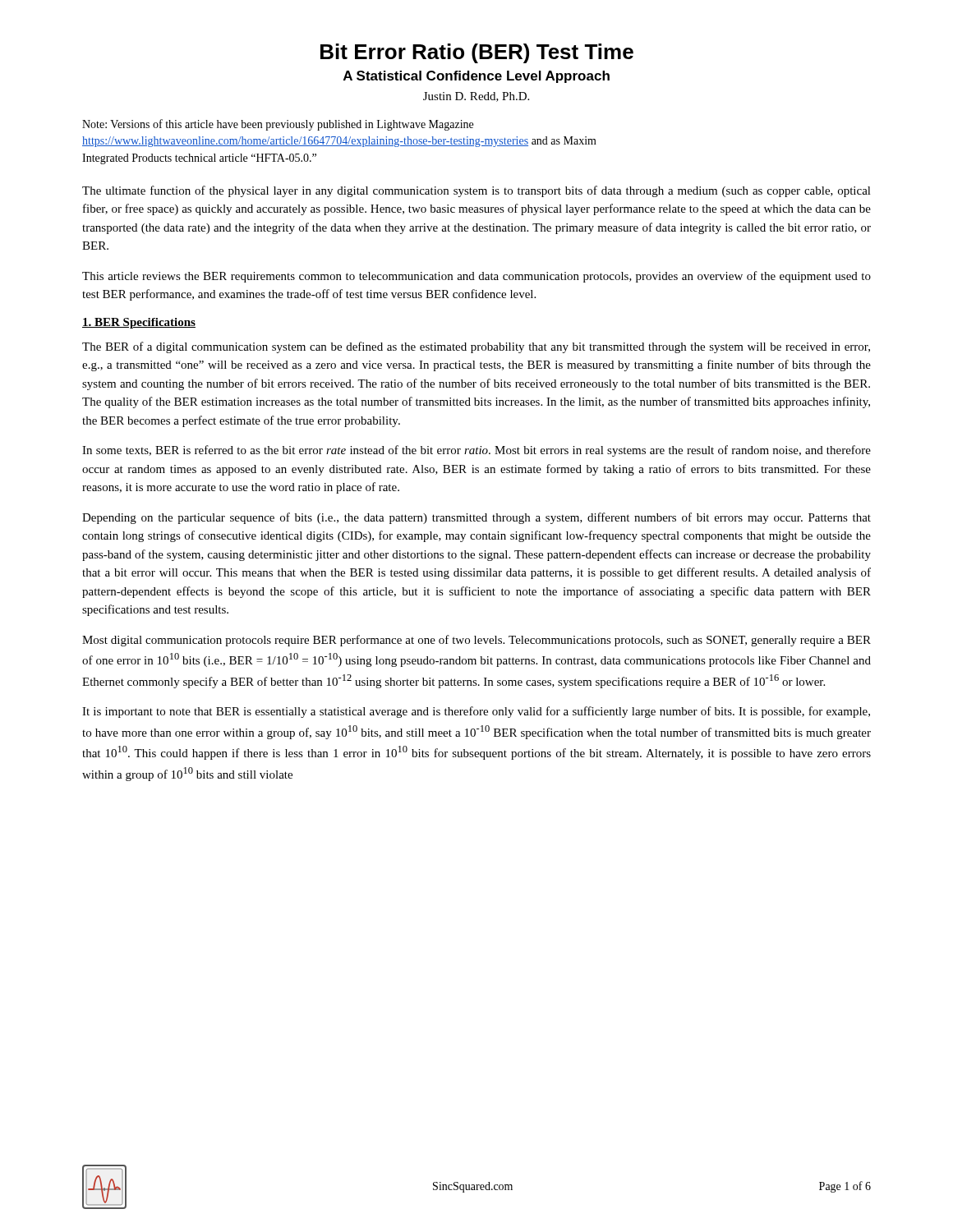953x1232 pixels.
Task: Find the title
Action: [476, 52]
